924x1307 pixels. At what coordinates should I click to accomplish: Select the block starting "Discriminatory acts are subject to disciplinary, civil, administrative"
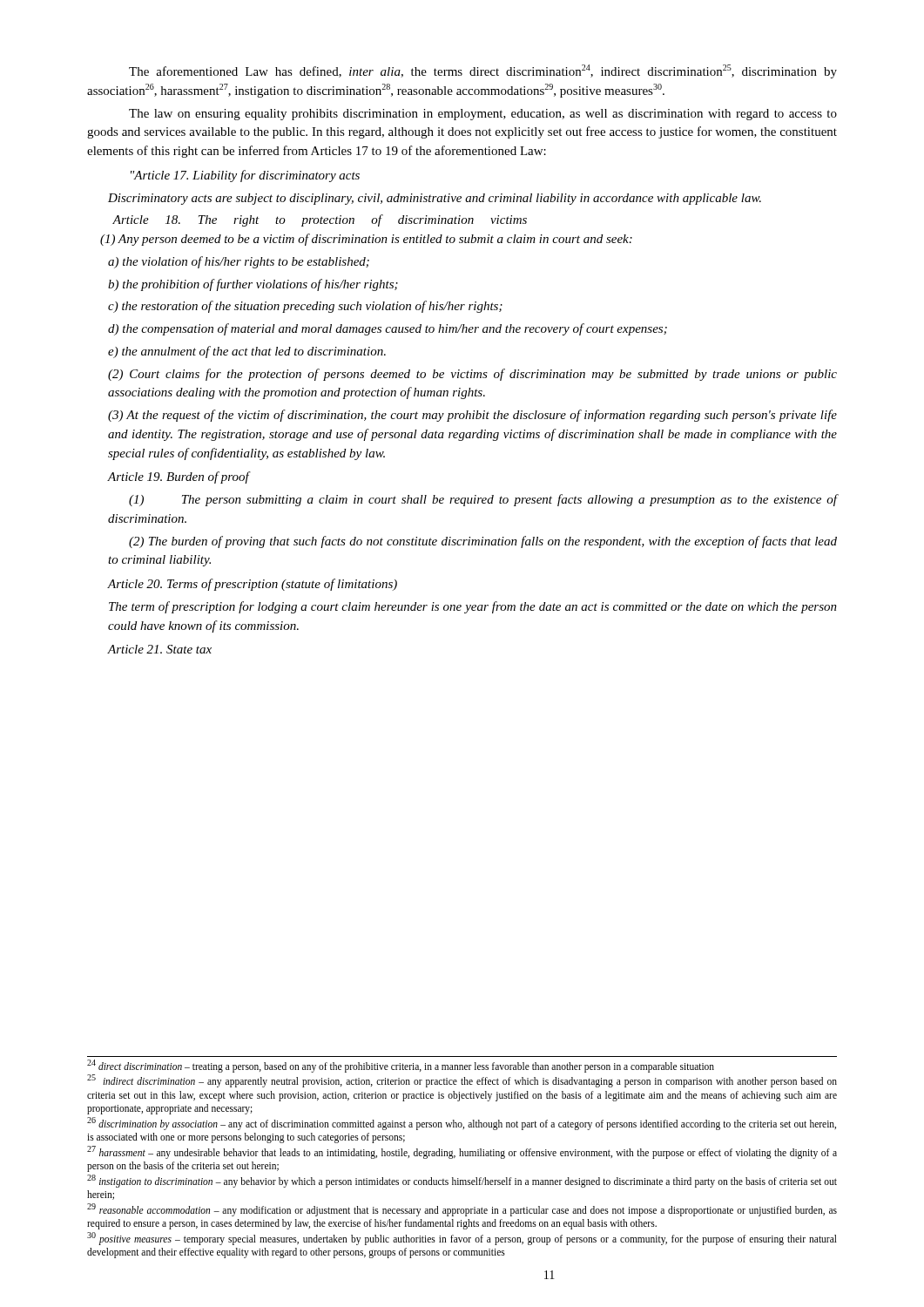[x=472, y=198]
